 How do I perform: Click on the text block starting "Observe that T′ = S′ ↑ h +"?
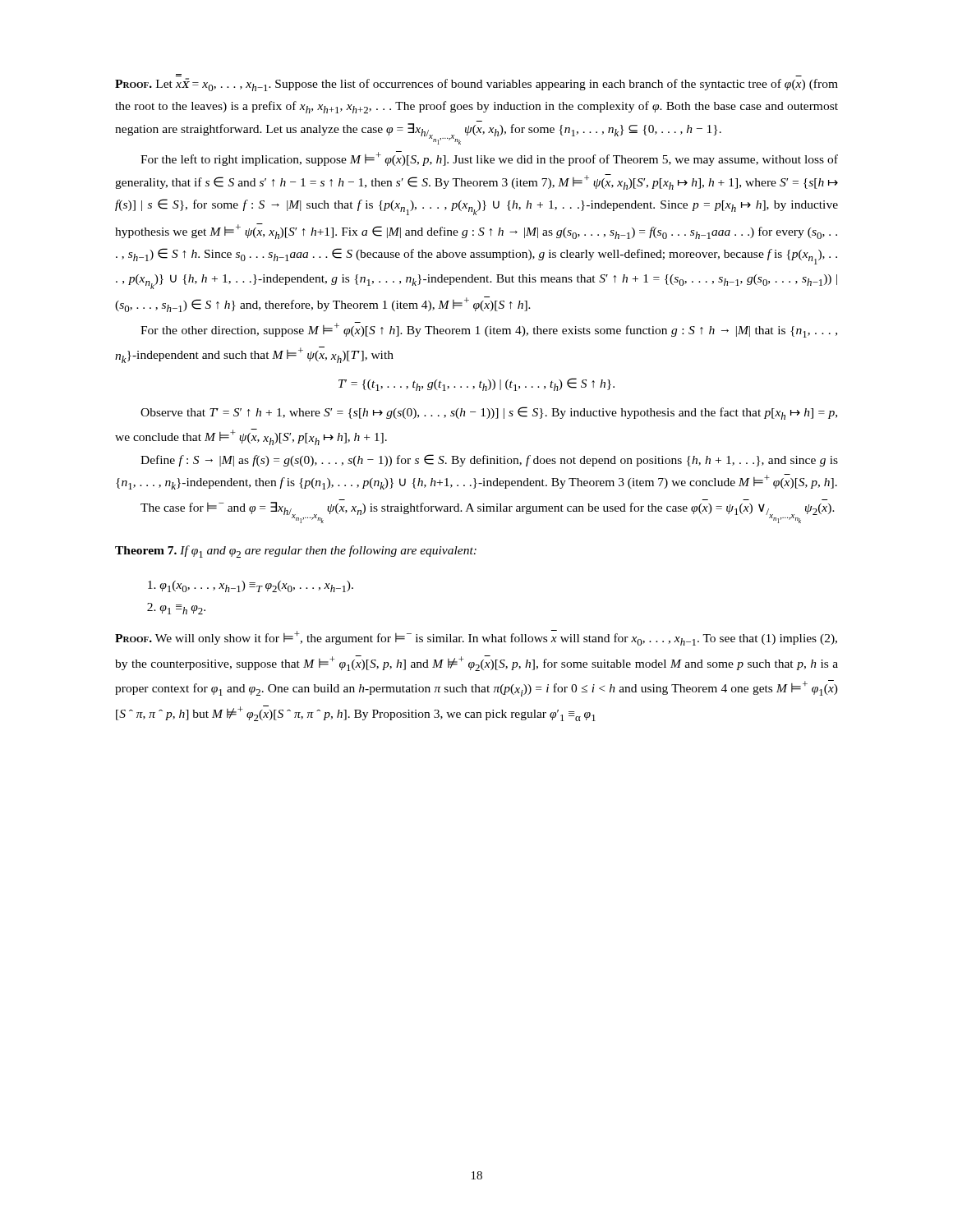point(476,464)
